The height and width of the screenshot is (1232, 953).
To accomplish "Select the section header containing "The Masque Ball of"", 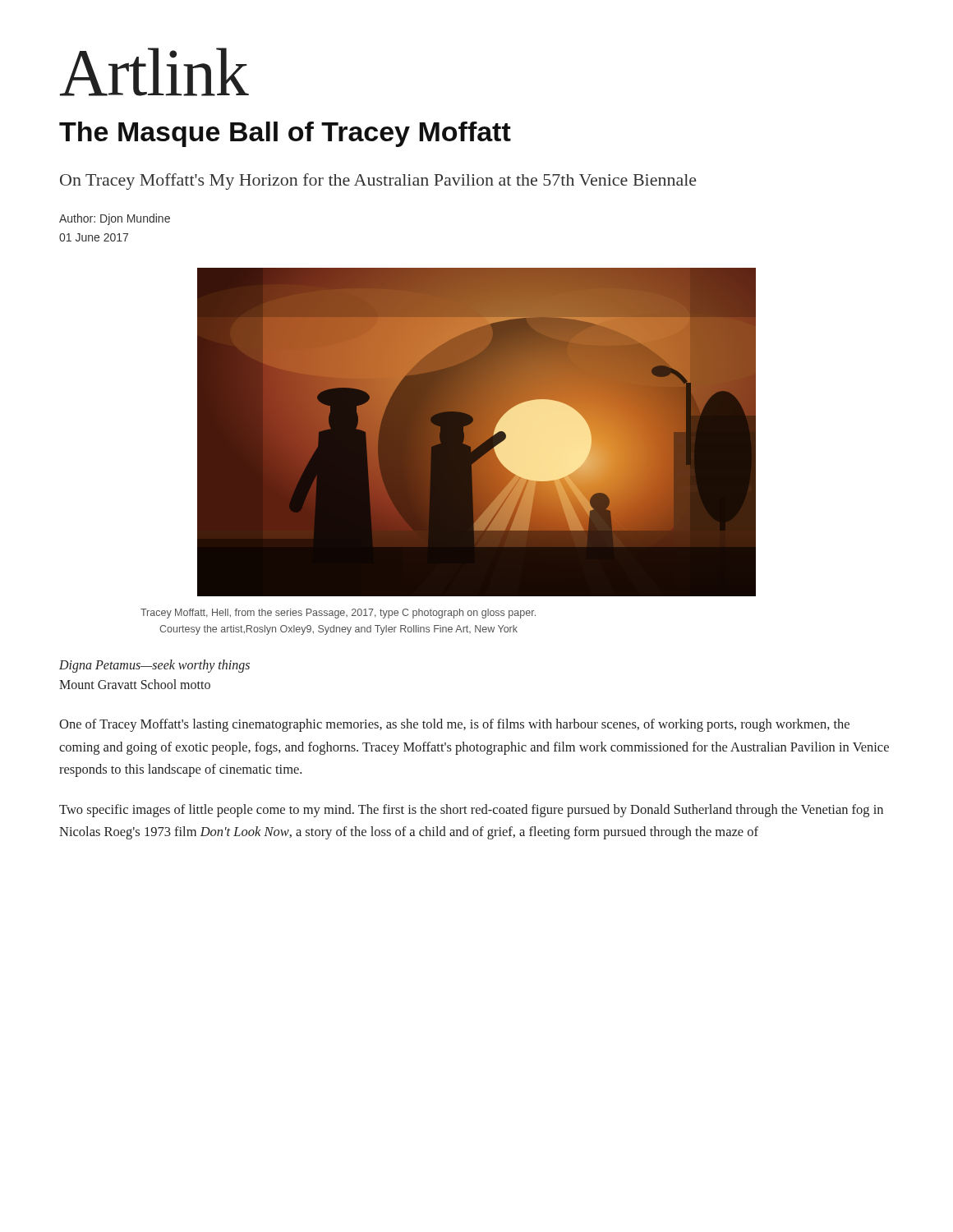I will [x=476, y=132].
